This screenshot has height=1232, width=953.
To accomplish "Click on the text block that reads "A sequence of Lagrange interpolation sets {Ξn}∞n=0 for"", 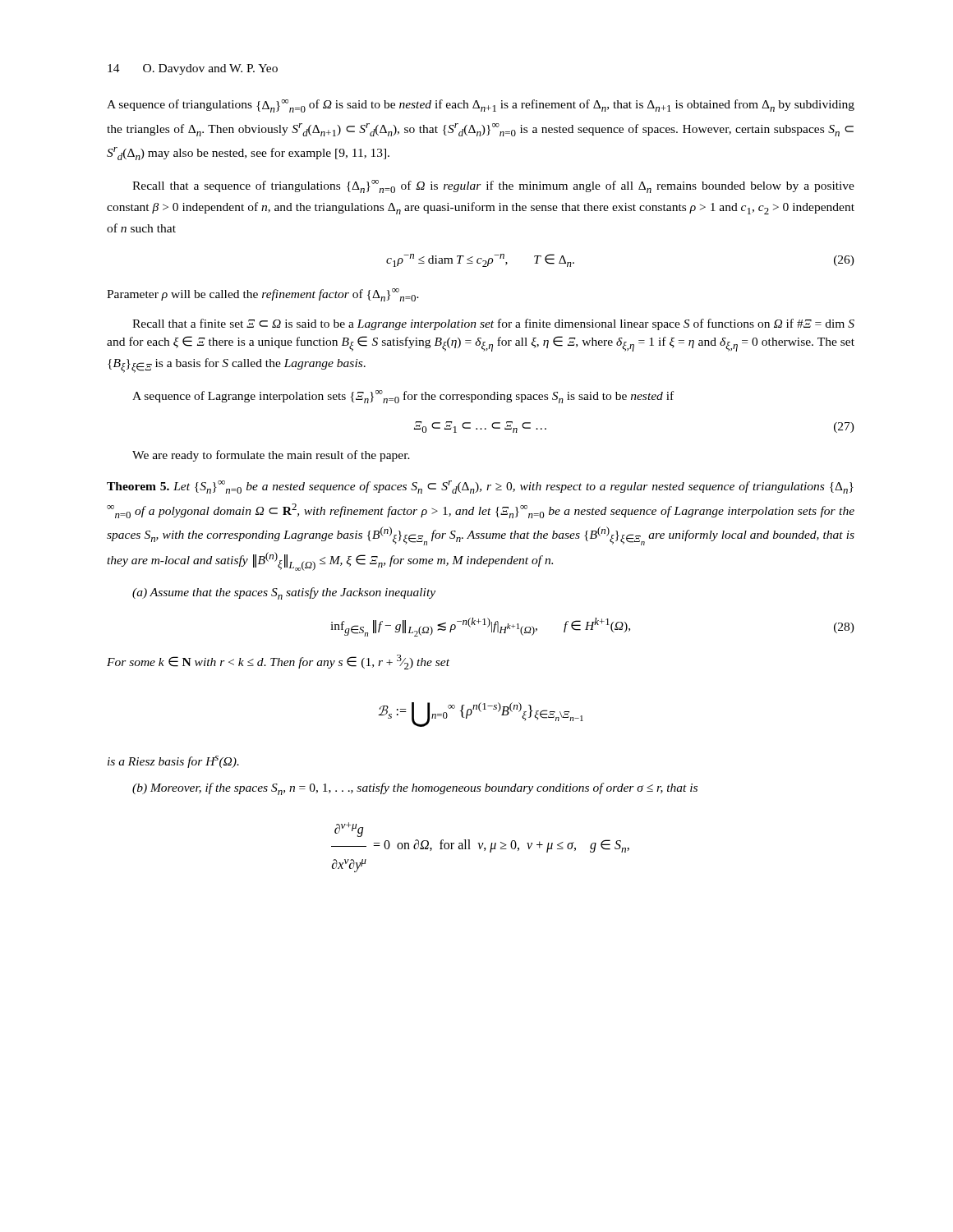I will tap(481, 396).
